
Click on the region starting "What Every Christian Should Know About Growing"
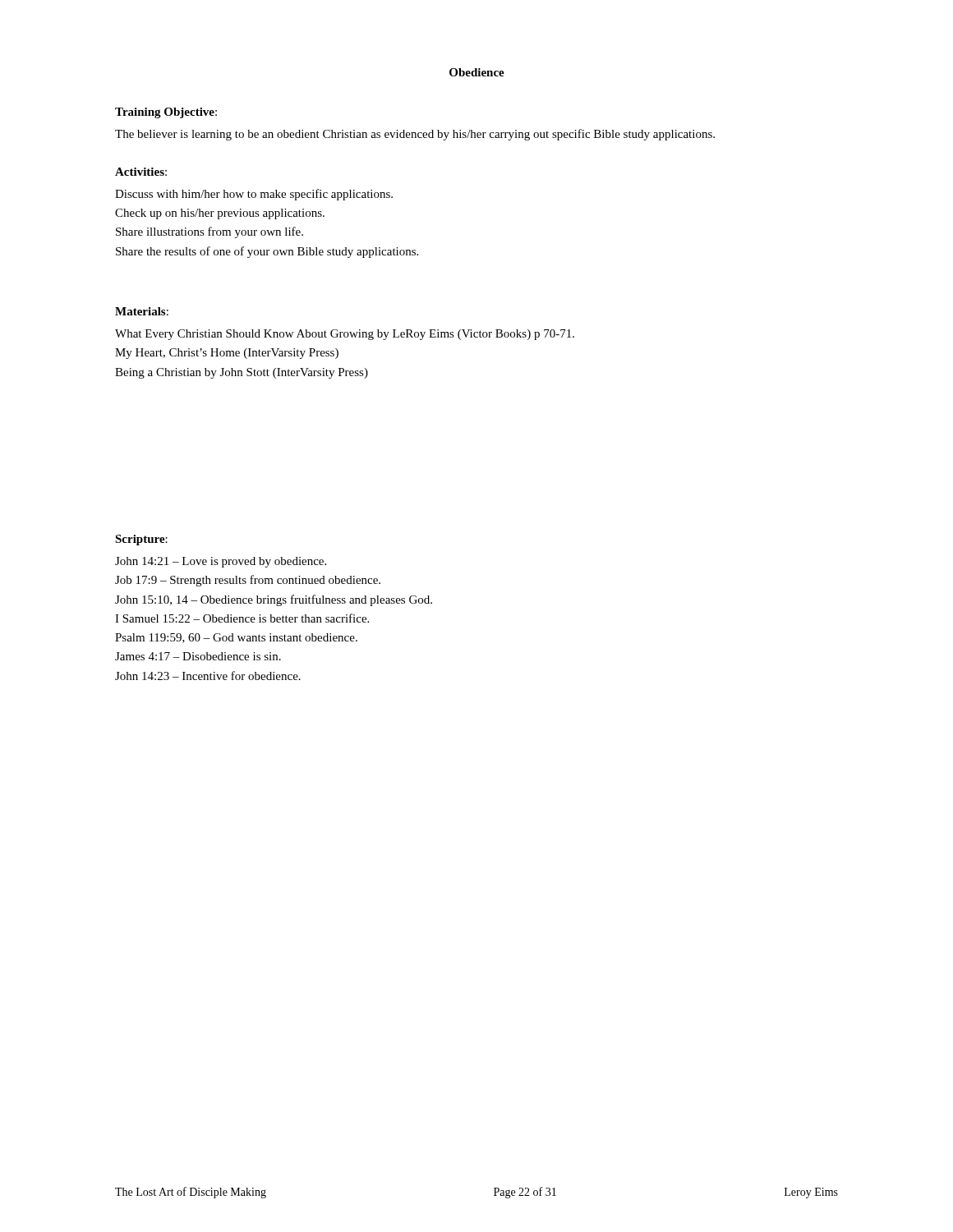coord(345,335)
